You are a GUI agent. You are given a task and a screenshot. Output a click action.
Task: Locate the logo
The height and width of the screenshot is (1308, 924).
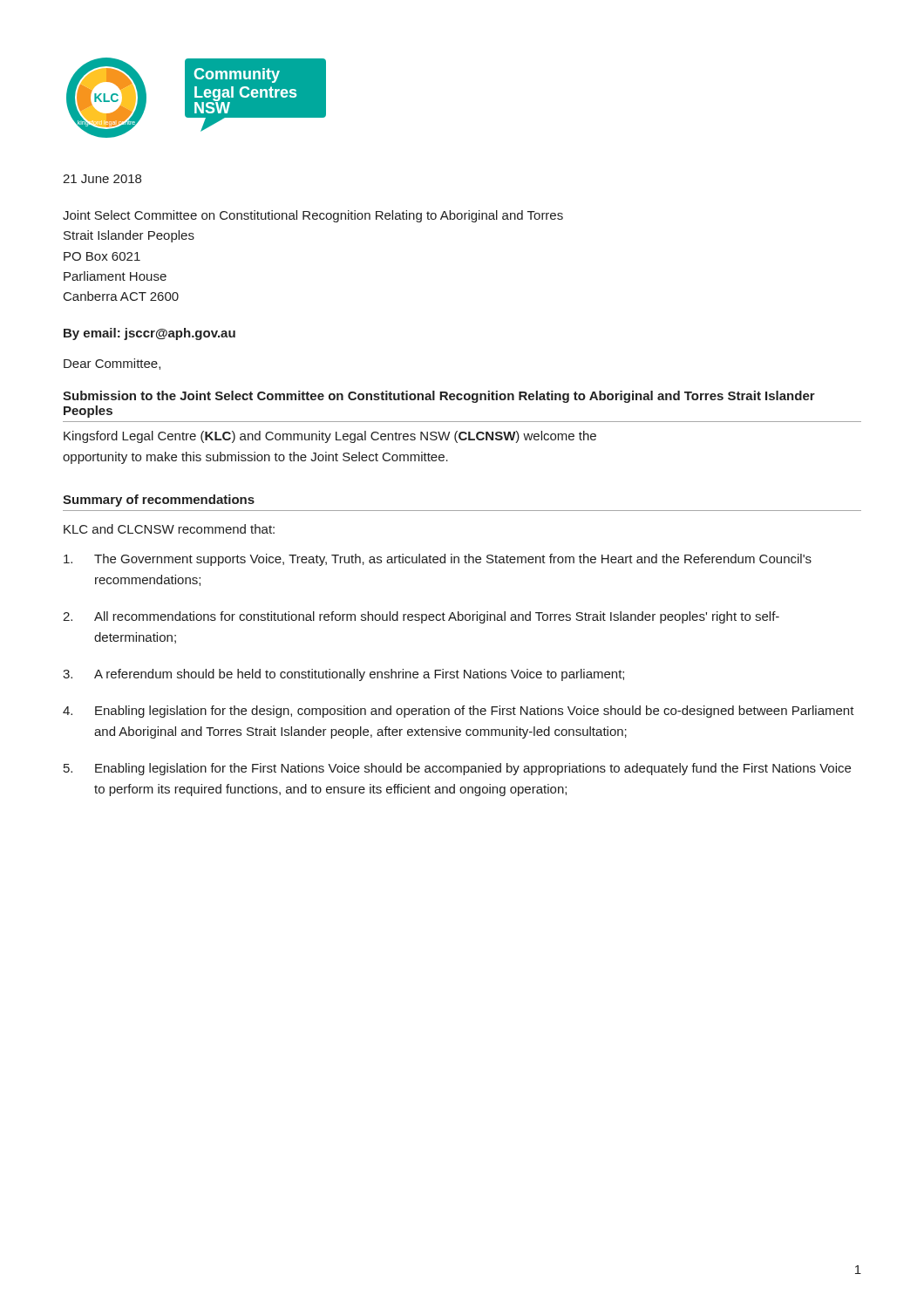(x=462, y=96)
